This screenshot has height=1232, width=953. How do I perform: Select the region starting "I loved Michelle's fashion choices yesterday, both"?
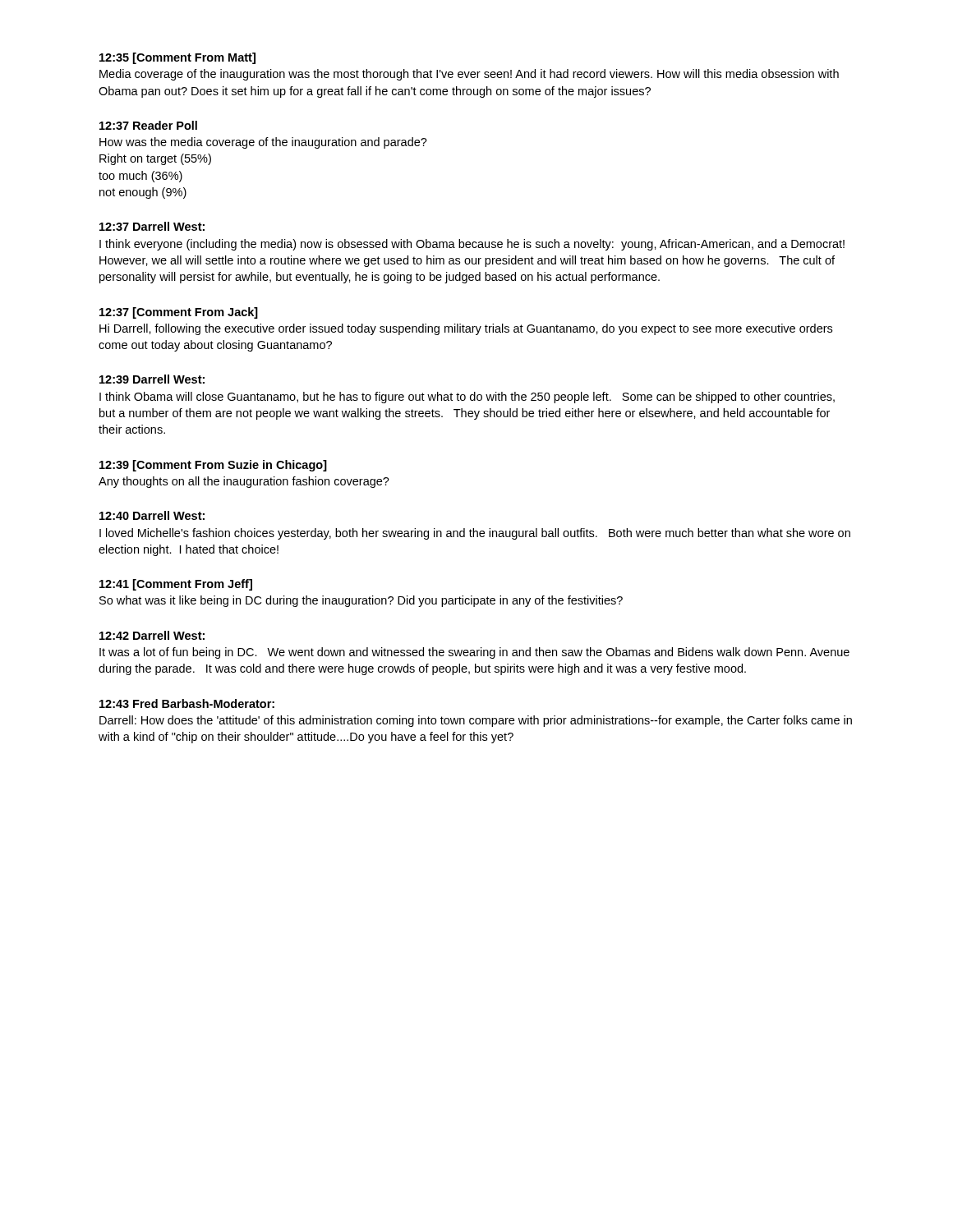pos(476,541)
